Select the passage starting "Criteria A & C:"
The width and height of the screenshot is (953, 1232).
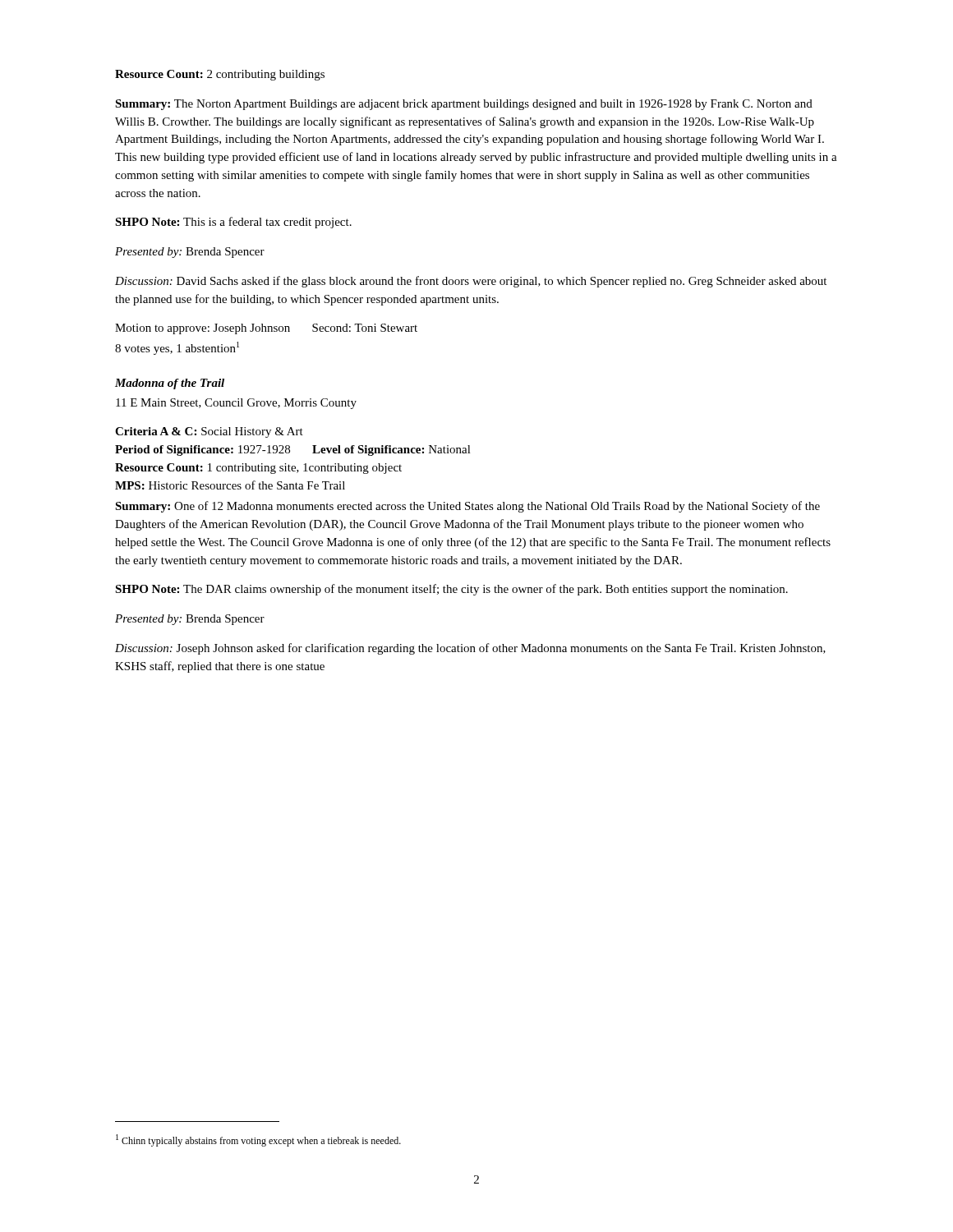476,459
